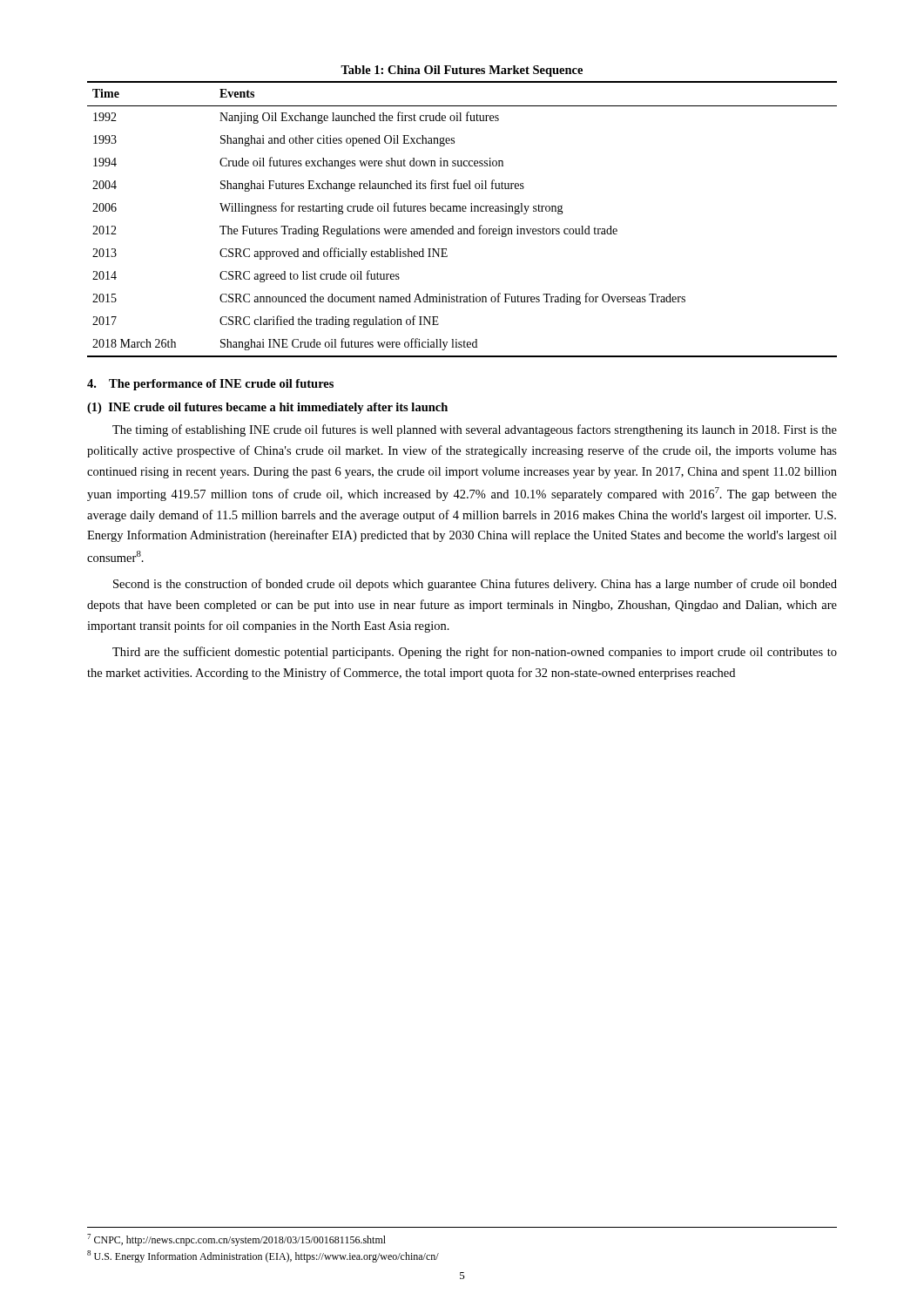Click the section header that begins "(1) INE crude"
The width and height of the screenshot is (924, 1307).
[x=267, y=407]
